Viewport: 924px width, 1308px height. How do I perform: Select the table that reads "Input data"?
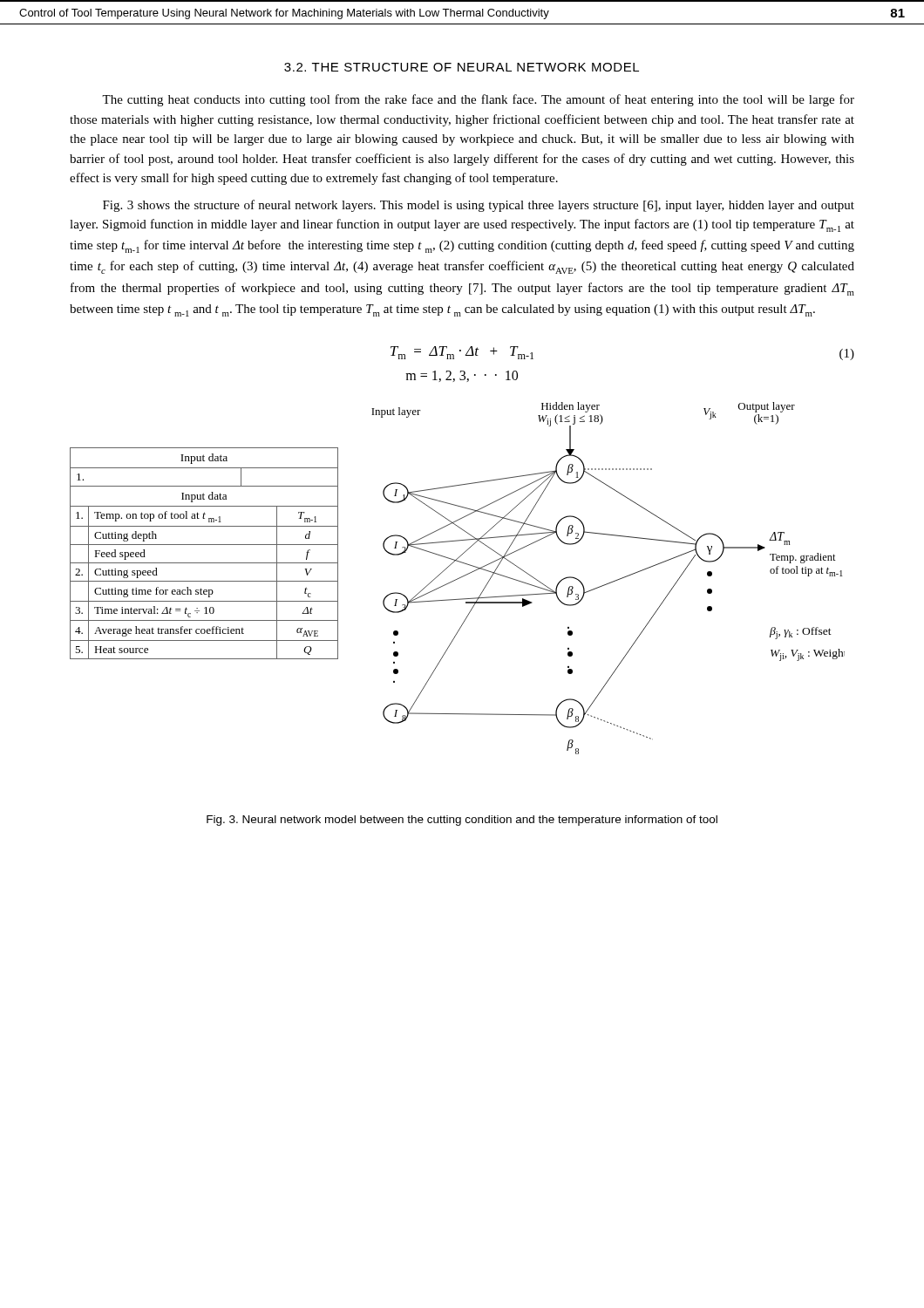pos(204,553)
